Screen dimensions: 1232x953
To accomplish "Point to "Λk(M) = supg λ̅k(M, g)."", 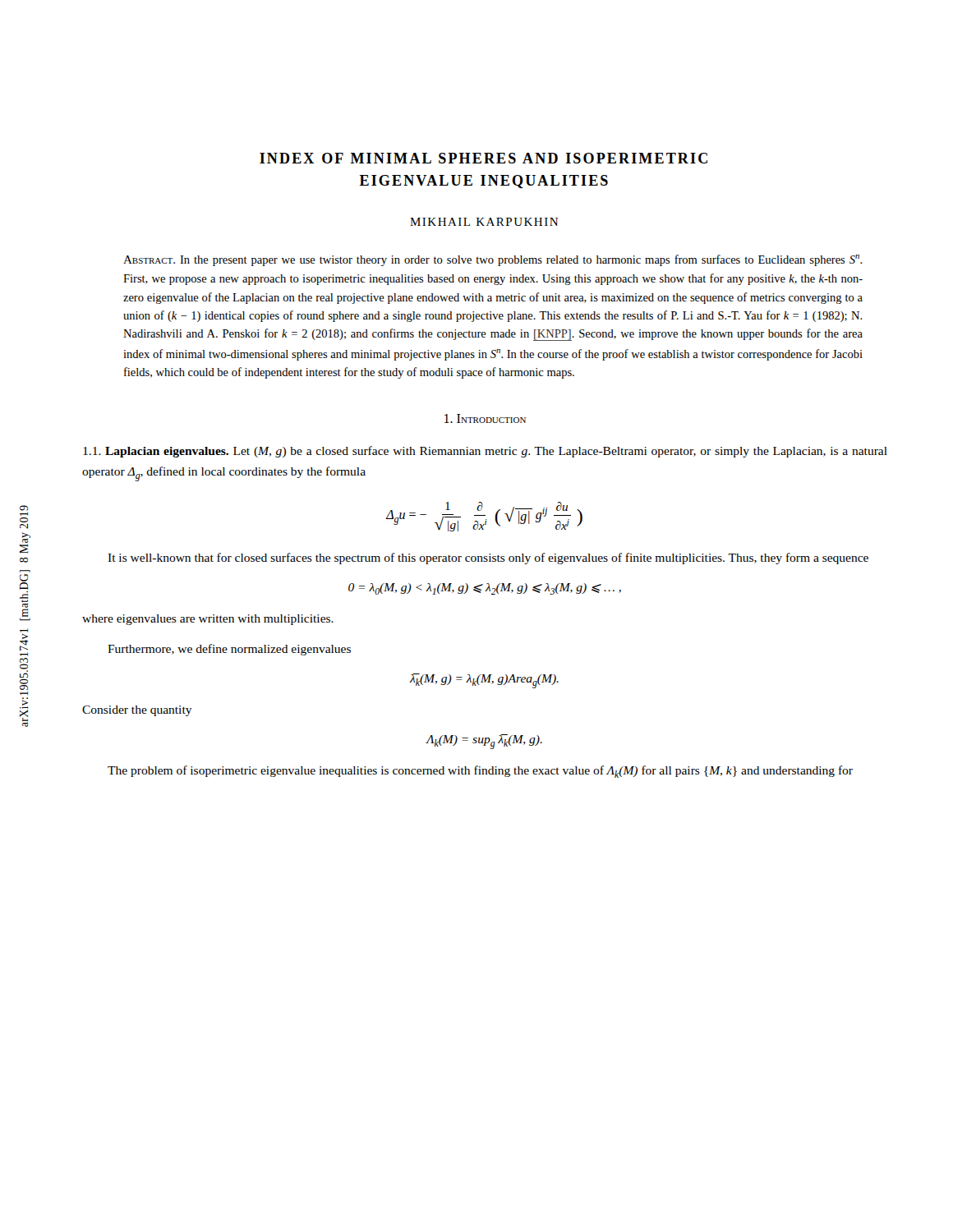I will coord(485,740).
